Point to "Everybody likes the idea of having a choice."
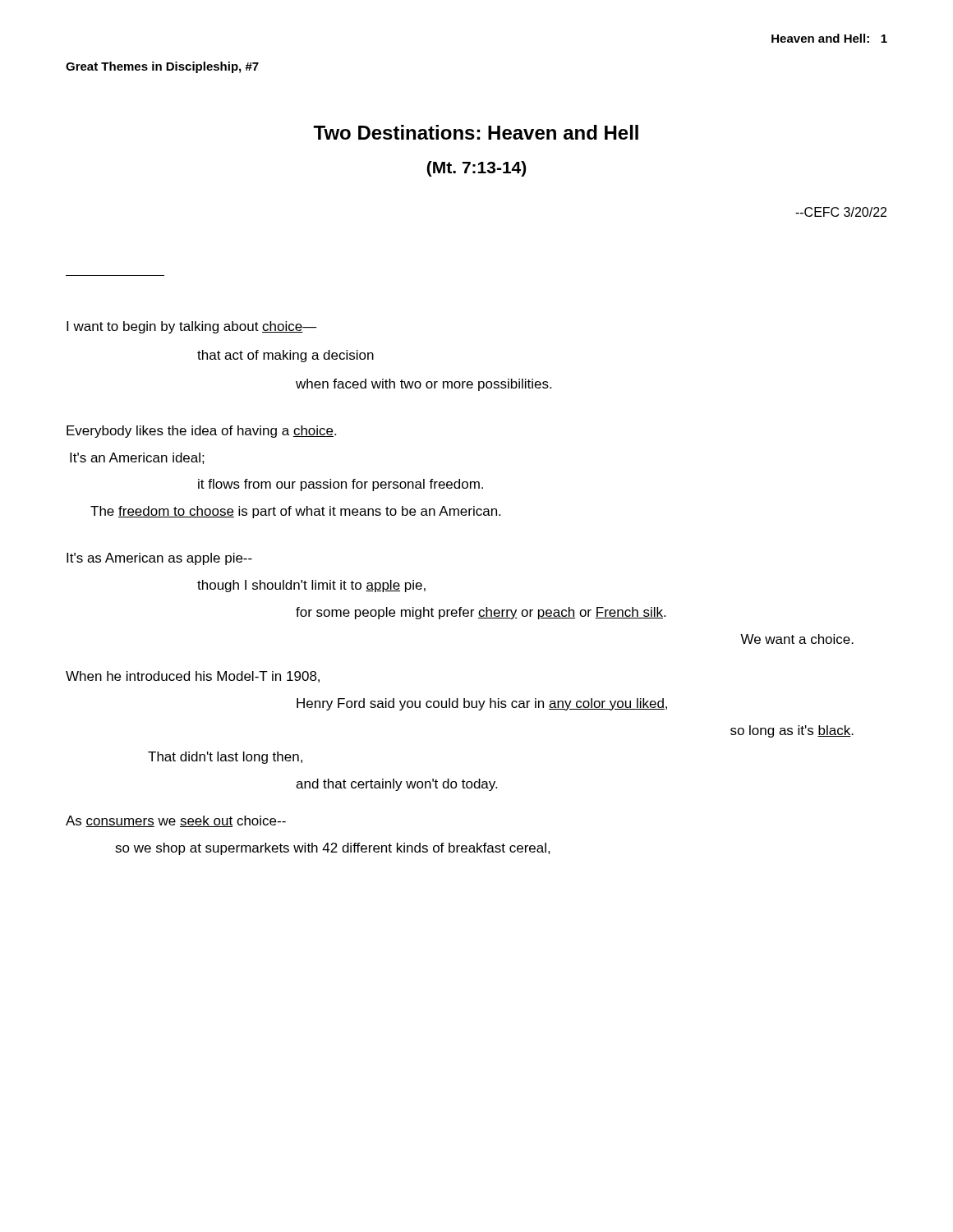Viewport: 953px width, 1232px height. click(x=202, y=431)
